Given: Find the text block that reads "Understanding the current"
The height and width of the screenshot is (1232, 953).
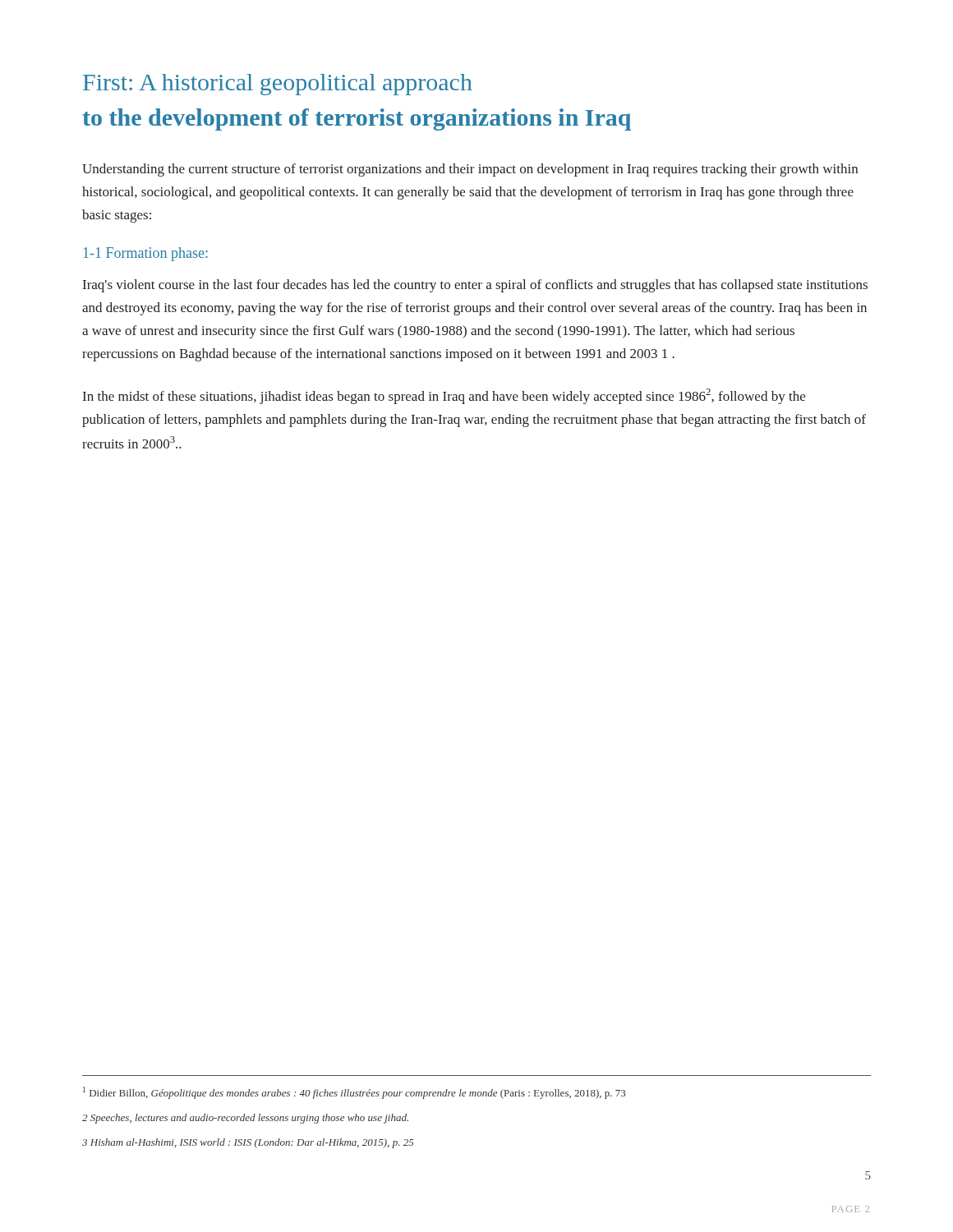Looking at the screenshot, I should pyautogui.click(x=470, y=192).
